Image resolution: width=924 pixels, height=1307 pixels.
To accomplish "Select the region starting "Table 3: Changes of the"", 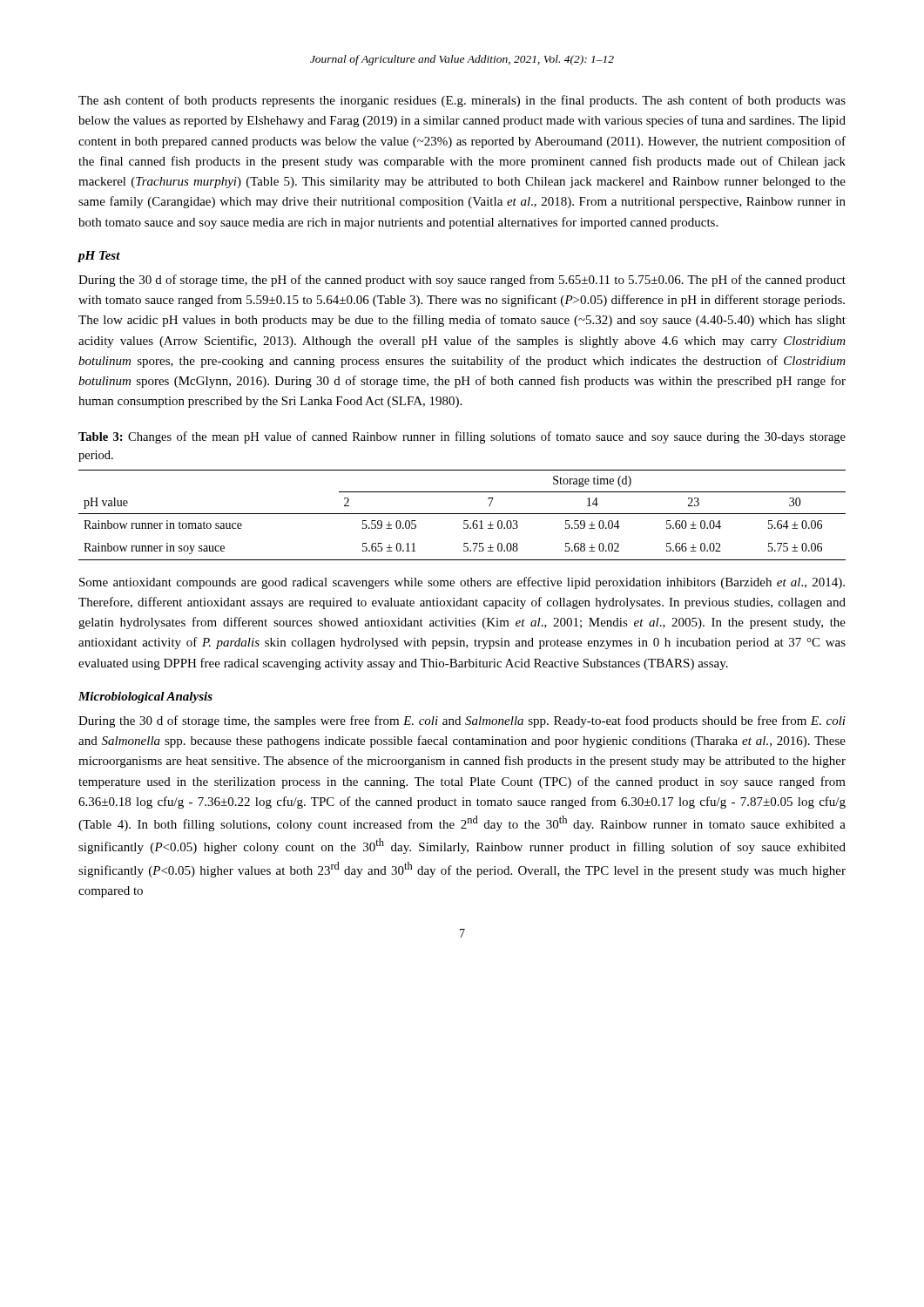I will (x=462, y=445).
